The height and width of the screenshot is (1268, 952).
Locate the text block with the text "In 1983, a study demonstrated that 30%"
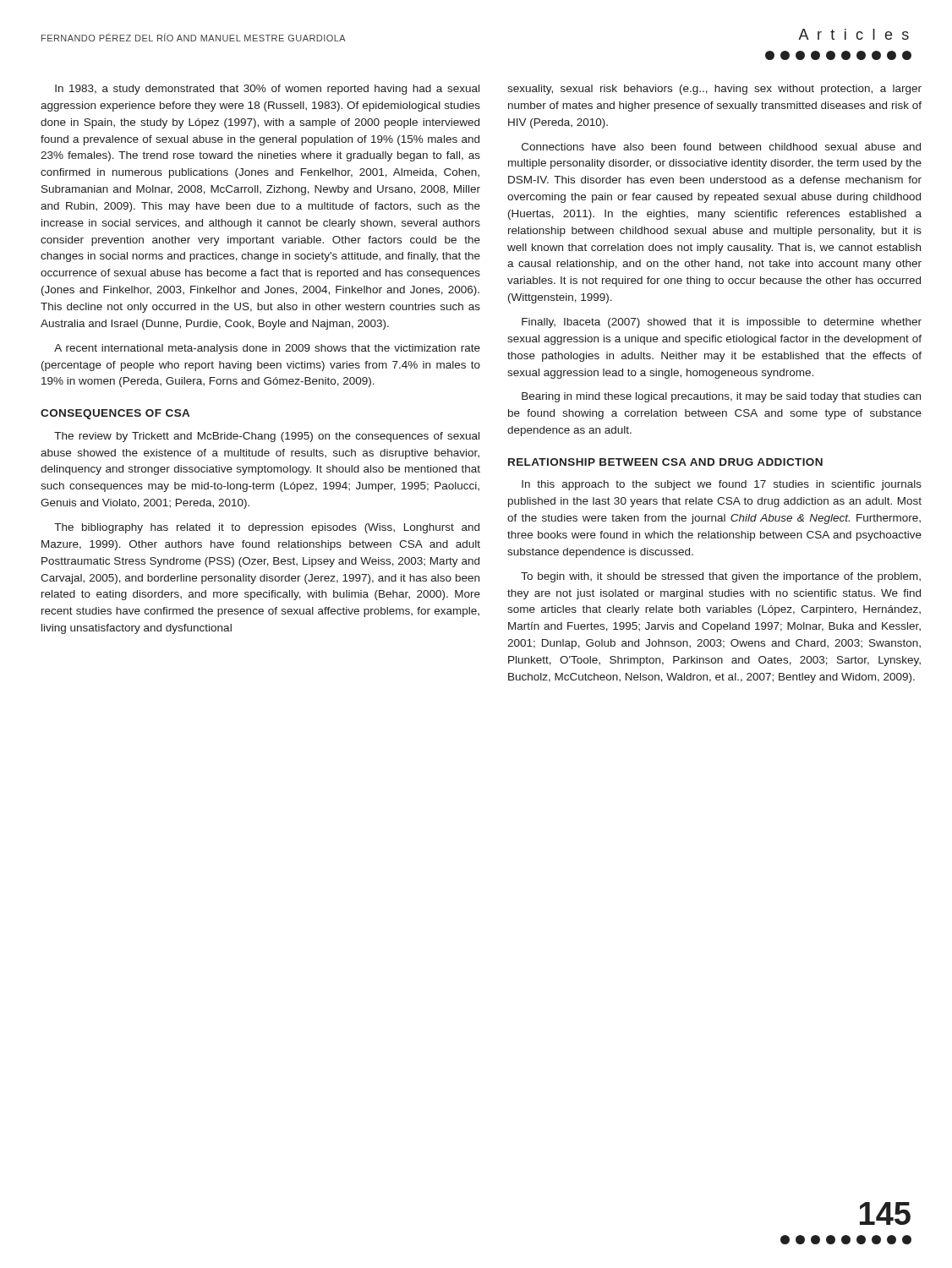coord(260,206)
